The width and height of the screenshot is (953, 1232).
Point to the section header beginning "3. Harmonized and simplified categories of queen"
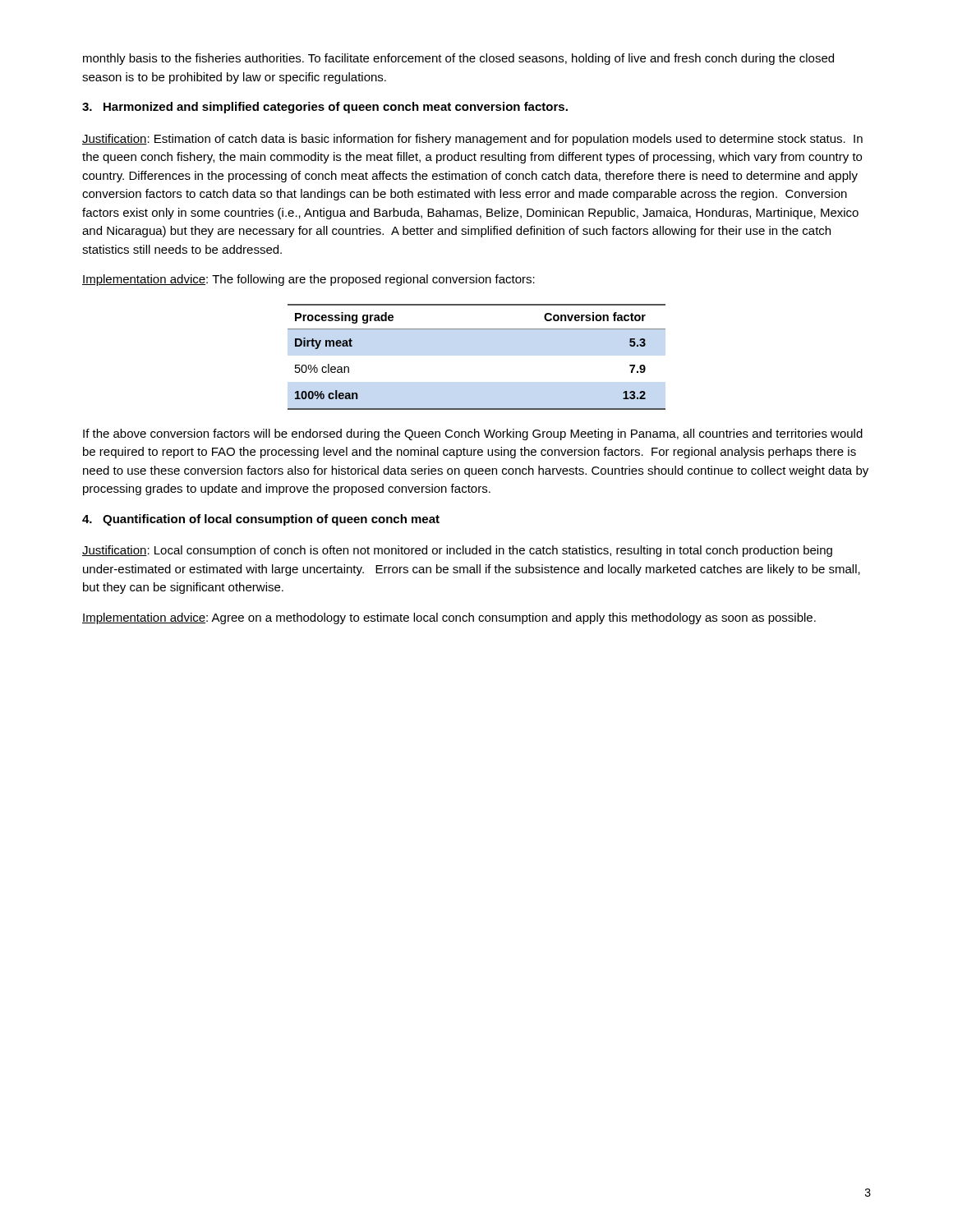(325, 106)
